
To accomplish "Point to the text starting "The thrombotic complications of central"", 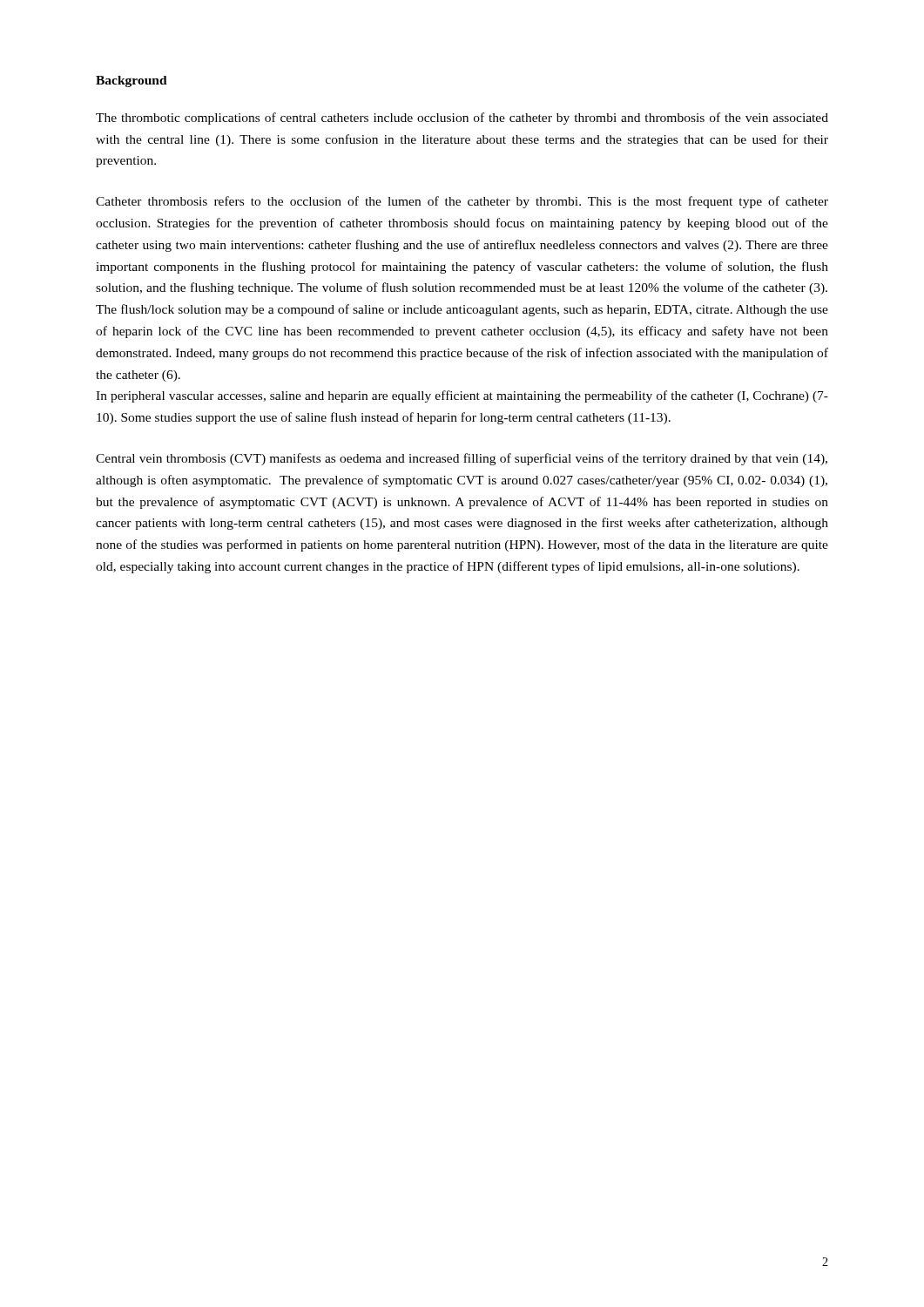I will (462, 139).
